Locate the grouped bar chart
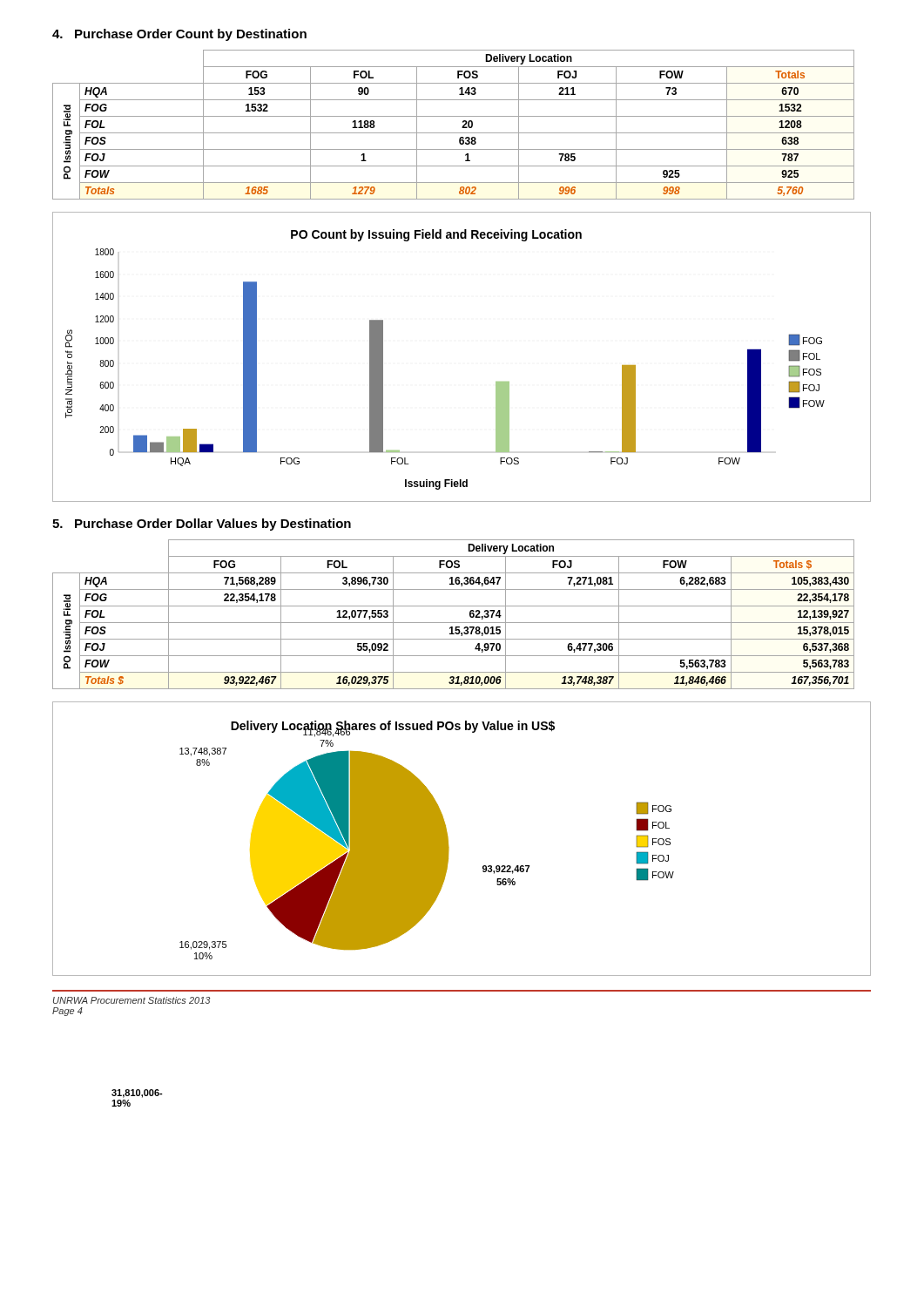The image size is (924, 1307). pos(462,357)
